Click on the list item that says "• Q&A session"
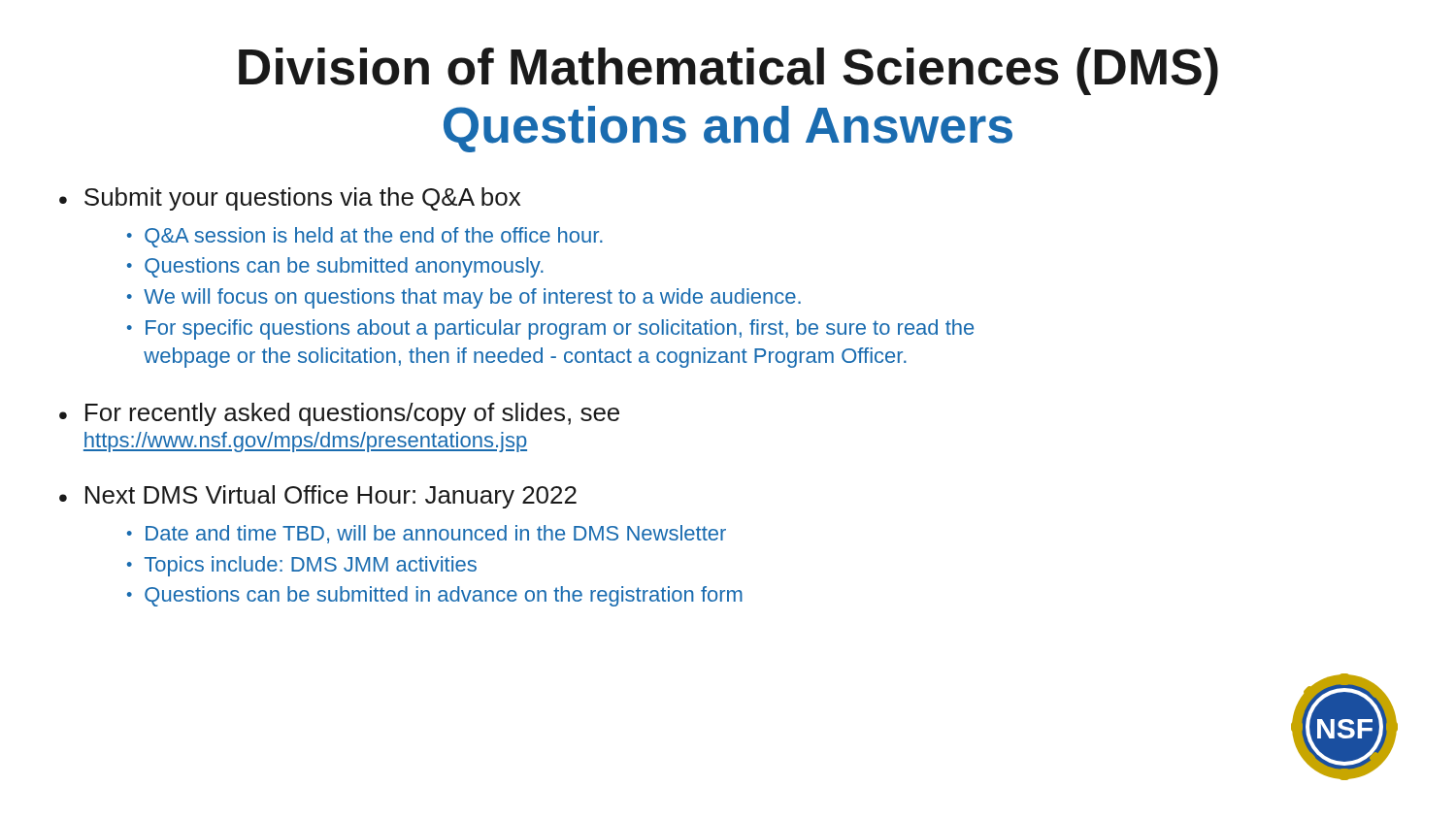This screenshot has height=819, width=1456. [365, 235]
